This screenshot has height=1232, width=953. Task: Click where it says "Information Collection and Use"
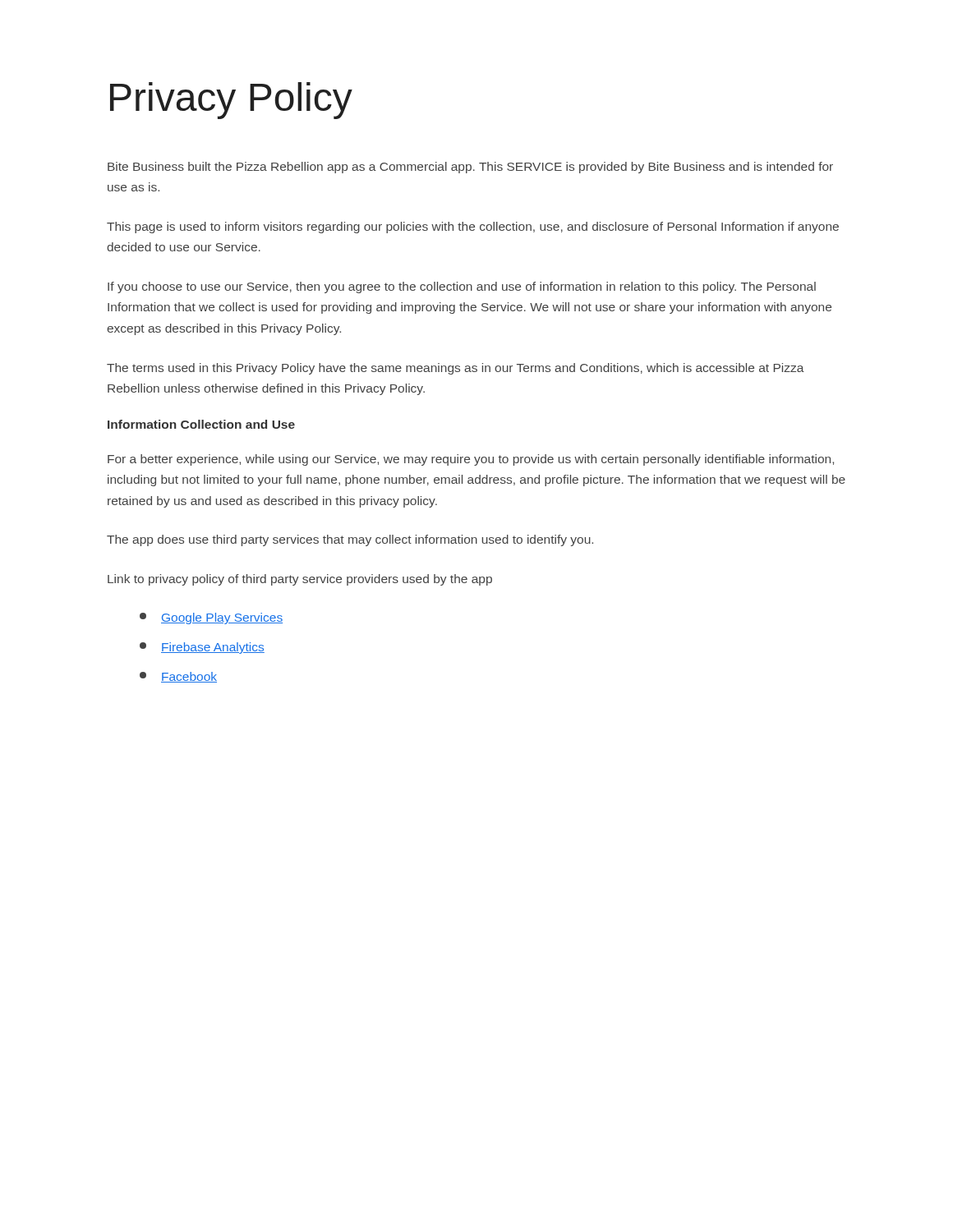point(201,424)
